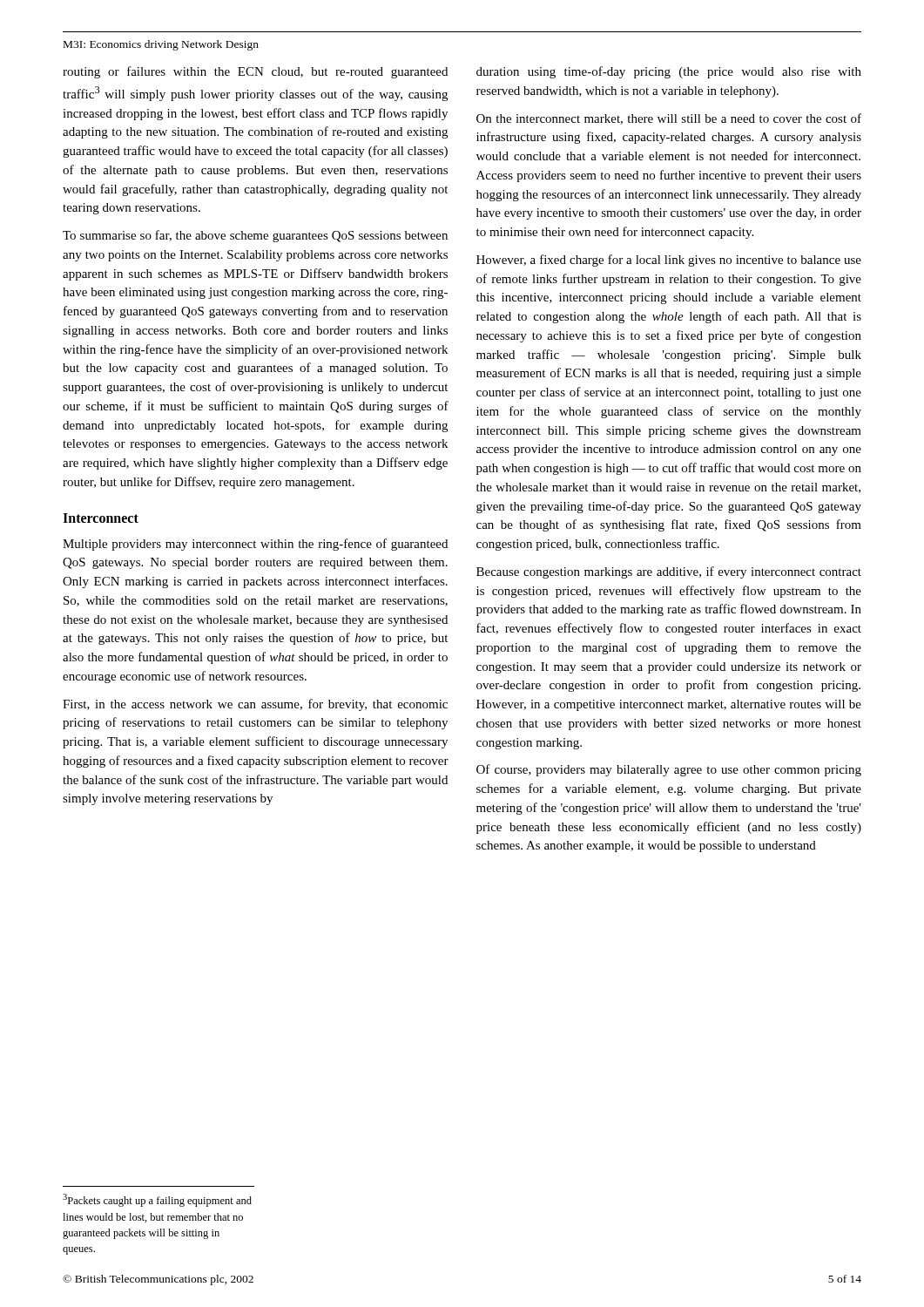This screenshot has height=1307, width=924.
Task: Locate the text block containing "Because congestion markings are additive, if every interconnect"
Action: click(x=669, y=657)
